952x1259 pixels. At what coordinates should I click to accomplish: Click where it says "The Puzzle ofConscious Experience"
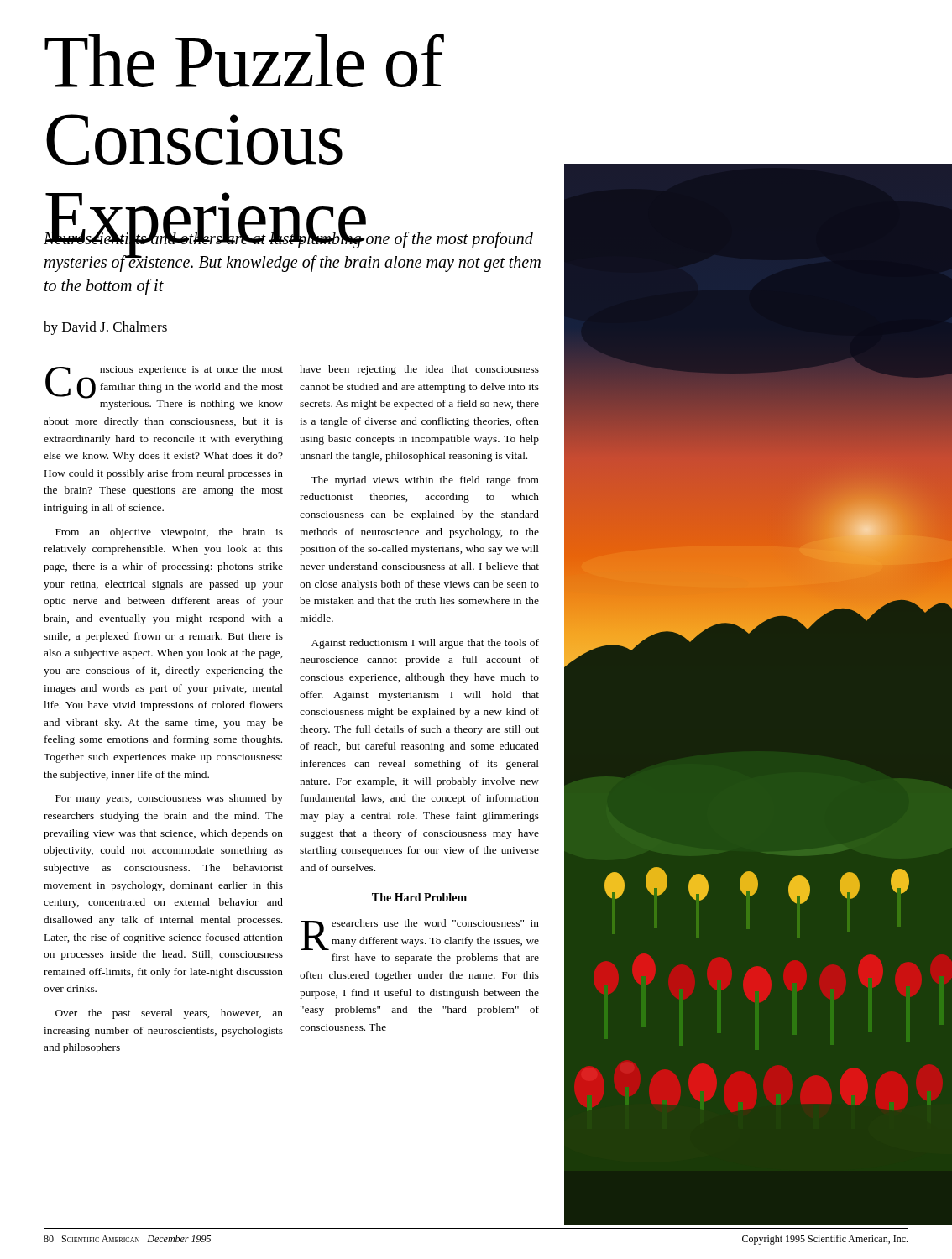[301, 140]
